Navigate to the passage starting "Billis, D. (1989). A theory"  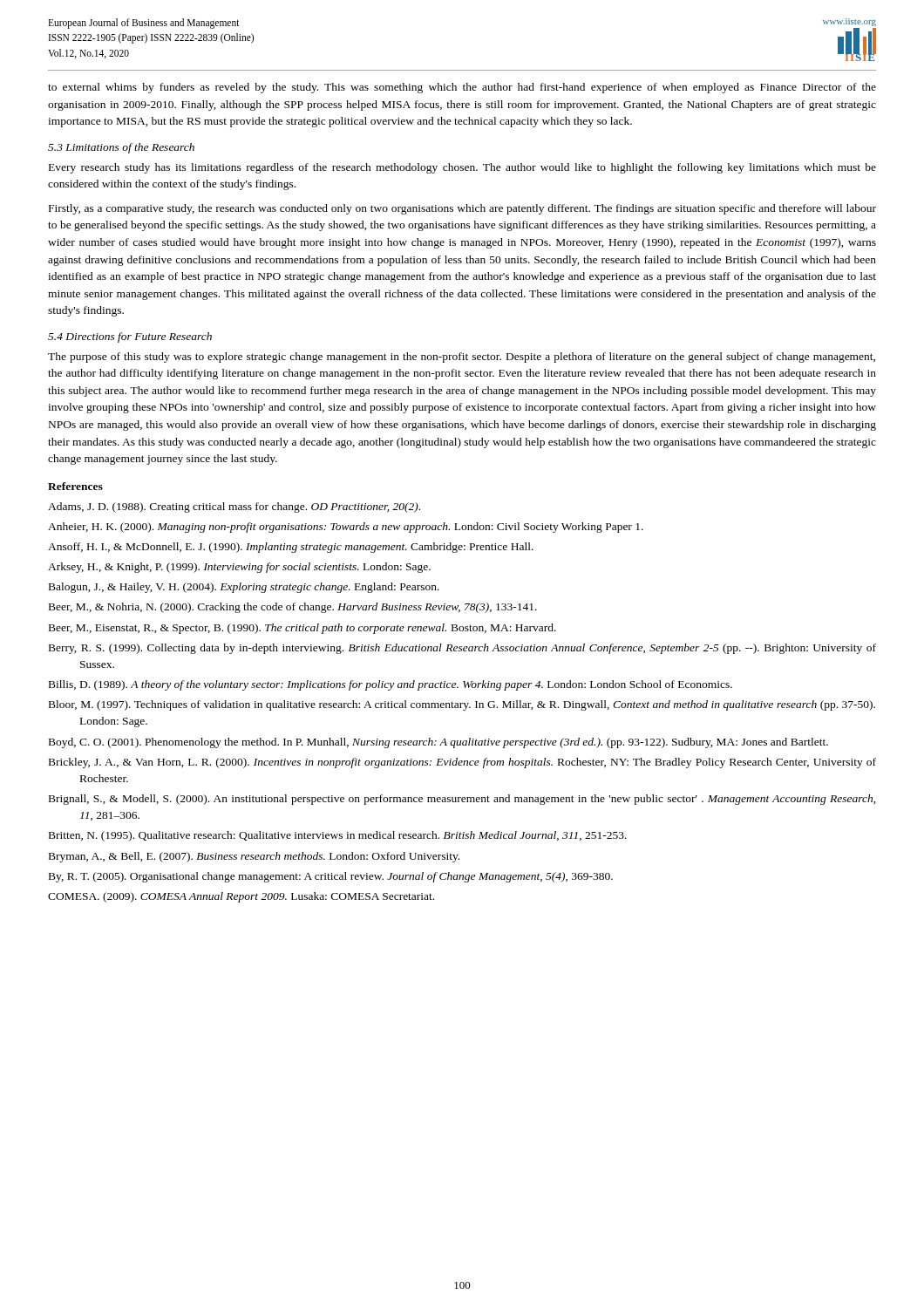[x=390, y=684]
